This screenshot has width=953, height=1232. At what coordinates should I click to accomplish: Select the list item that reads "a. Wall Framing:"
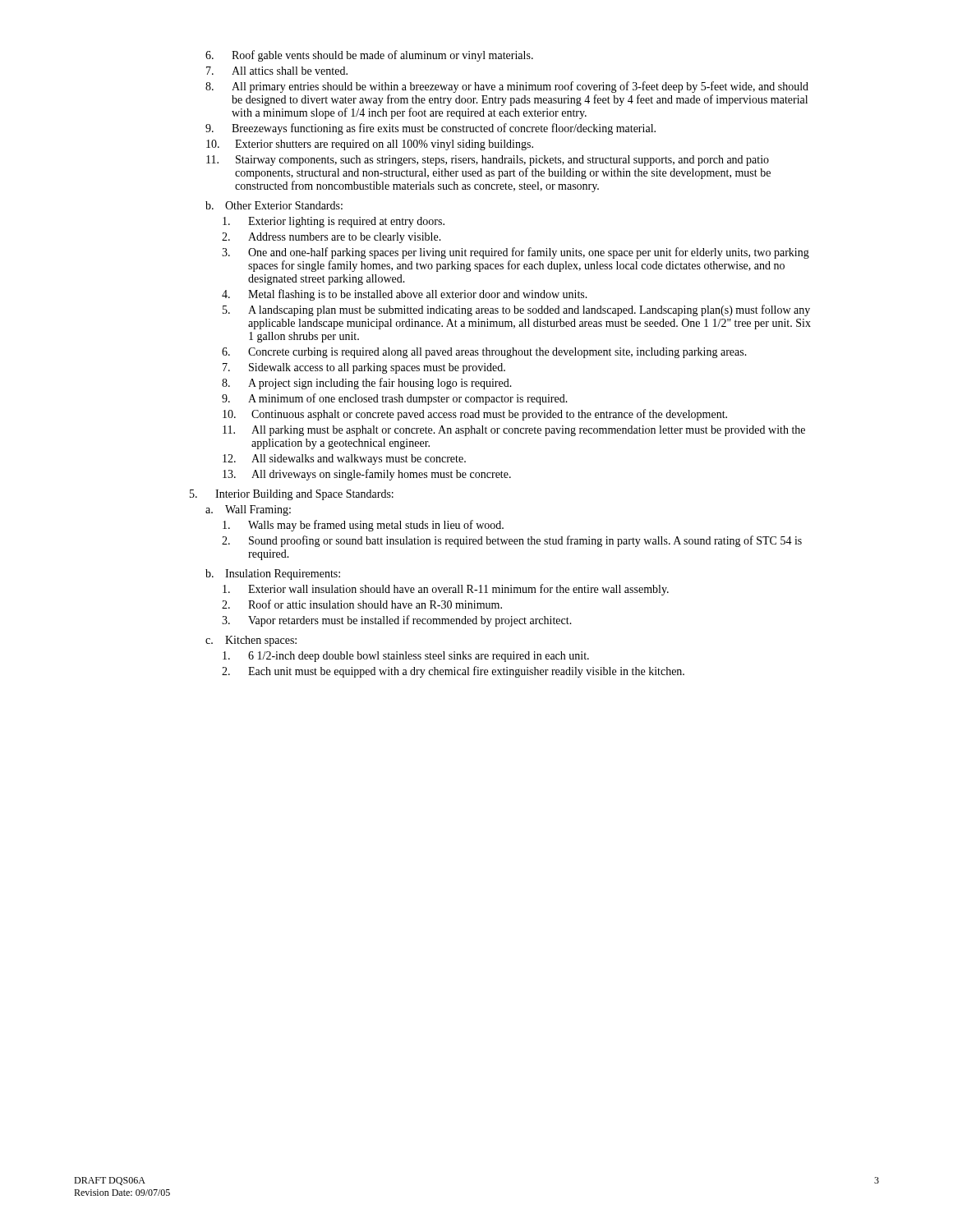[248, 510]
